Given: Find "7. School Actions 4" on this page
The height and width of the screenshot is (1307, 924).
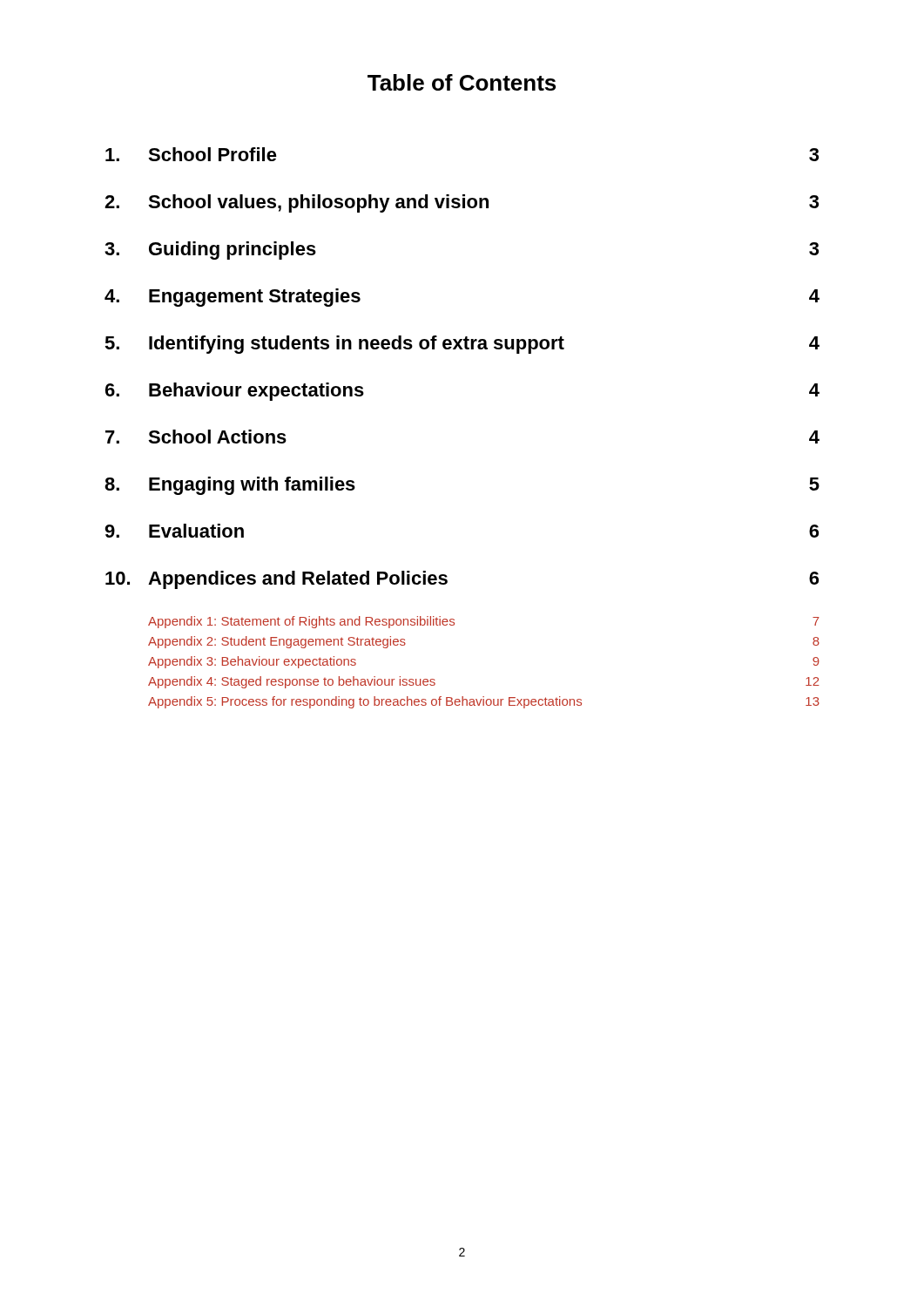Looking at the screenshot, I should 223,436.
